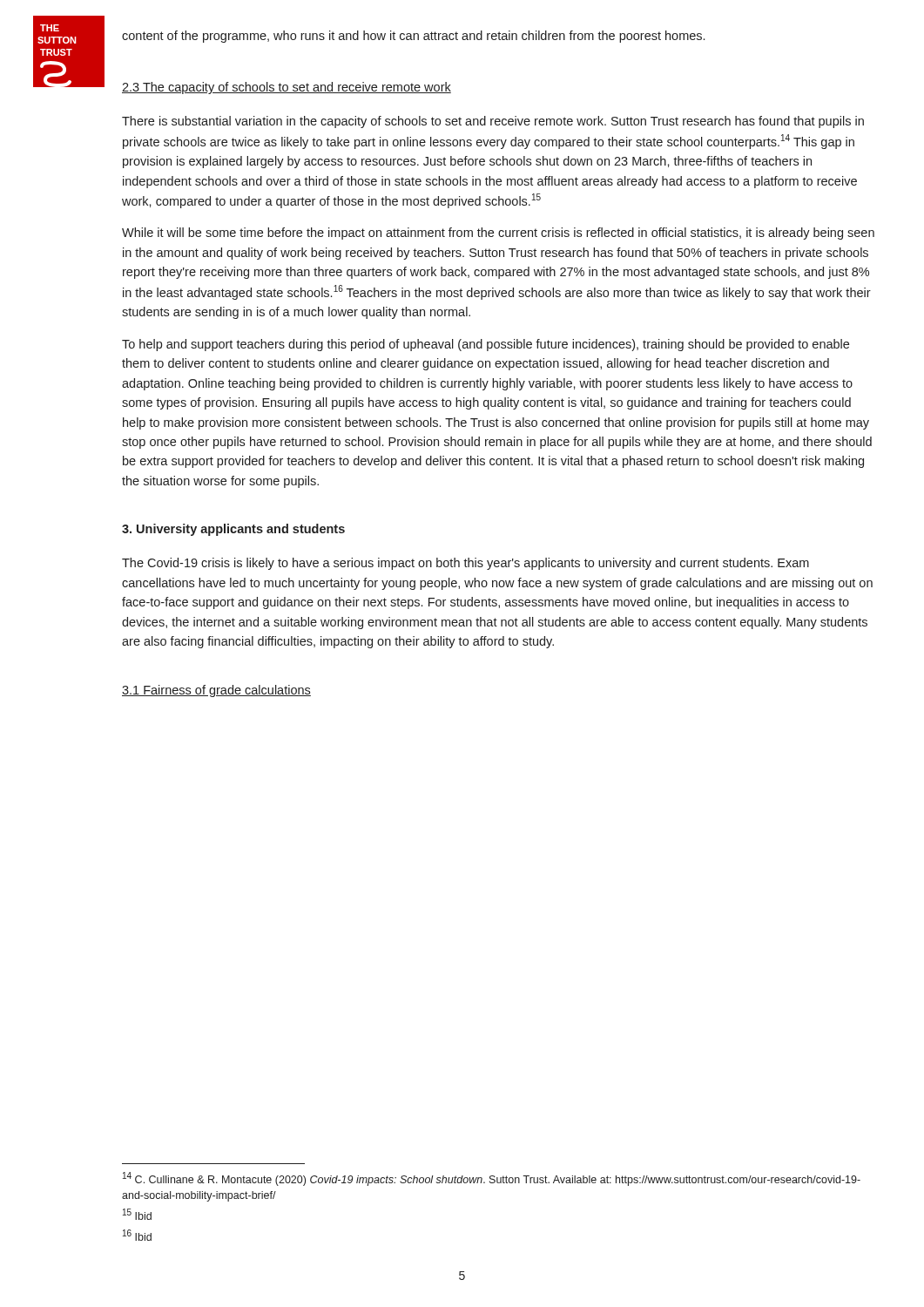Where does it say "16 Ibid"?
Viewport: 924px width, 1307px height.
click(x=137, y=1235)
